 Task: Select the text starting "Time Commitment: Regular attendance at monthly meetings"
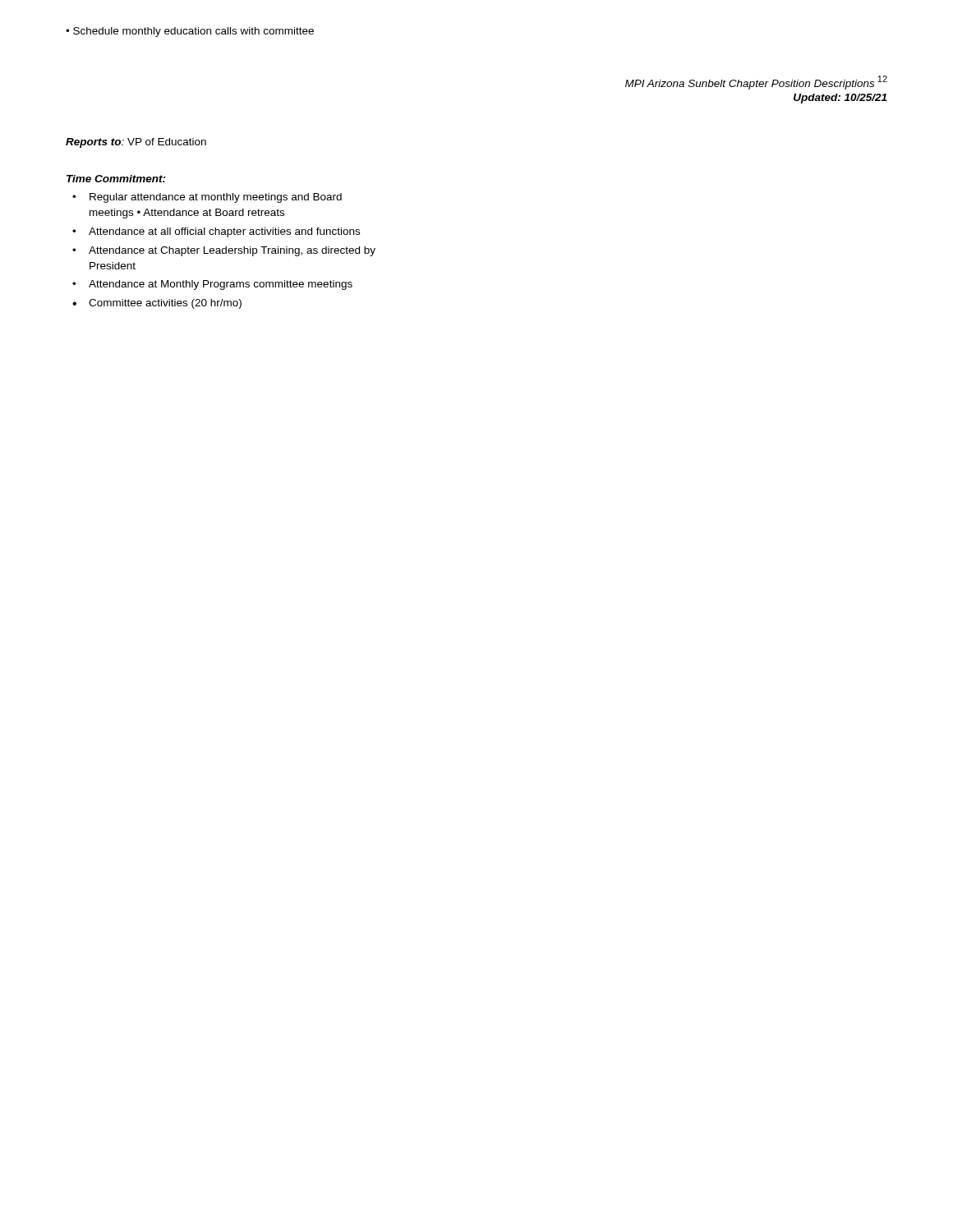[x=116, y=179]
